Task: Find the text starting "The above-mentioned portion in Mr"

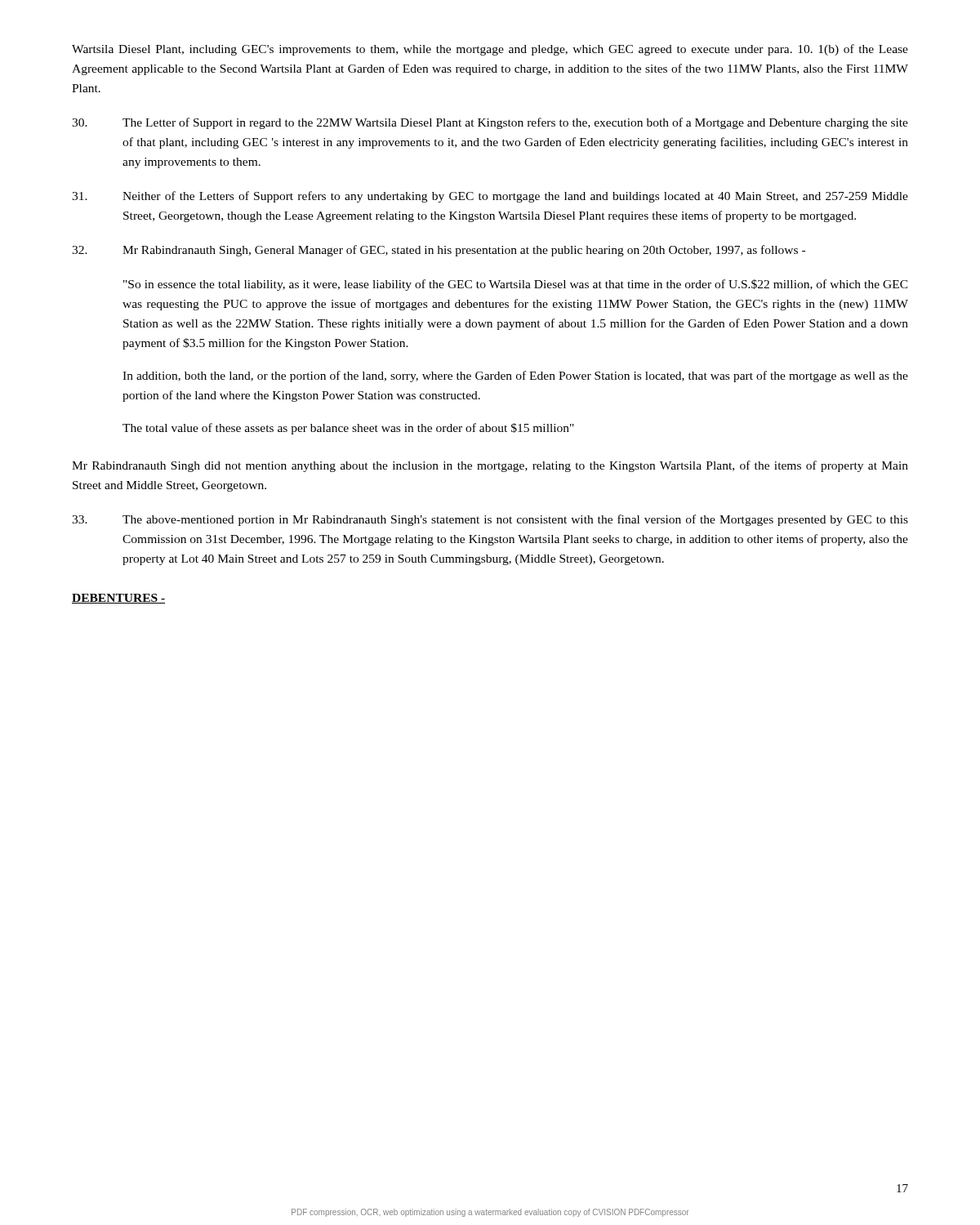Action: tap(490, 539)
